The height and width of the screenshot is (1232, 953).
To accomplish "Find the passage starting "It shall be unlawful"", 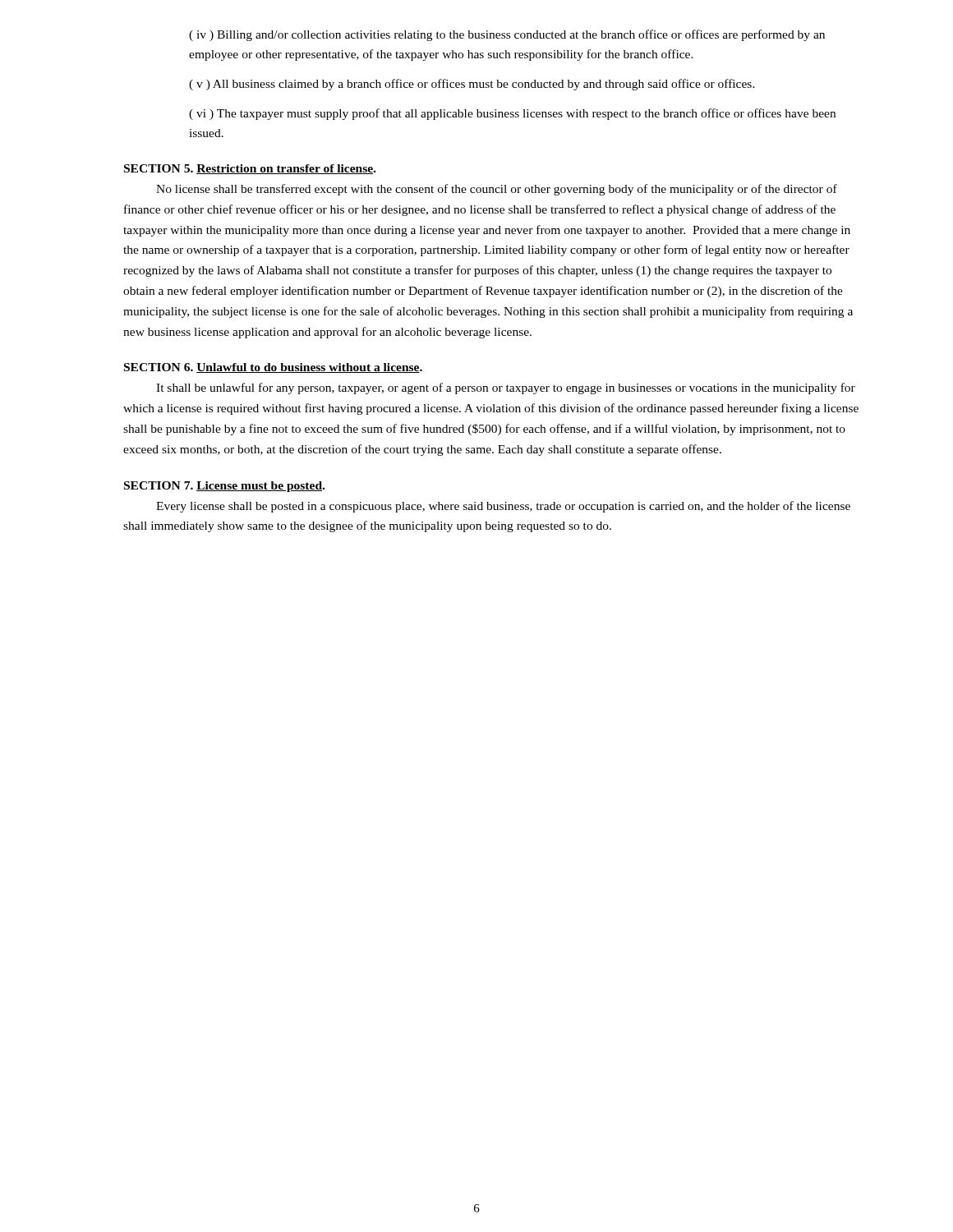I will [491, 418].
